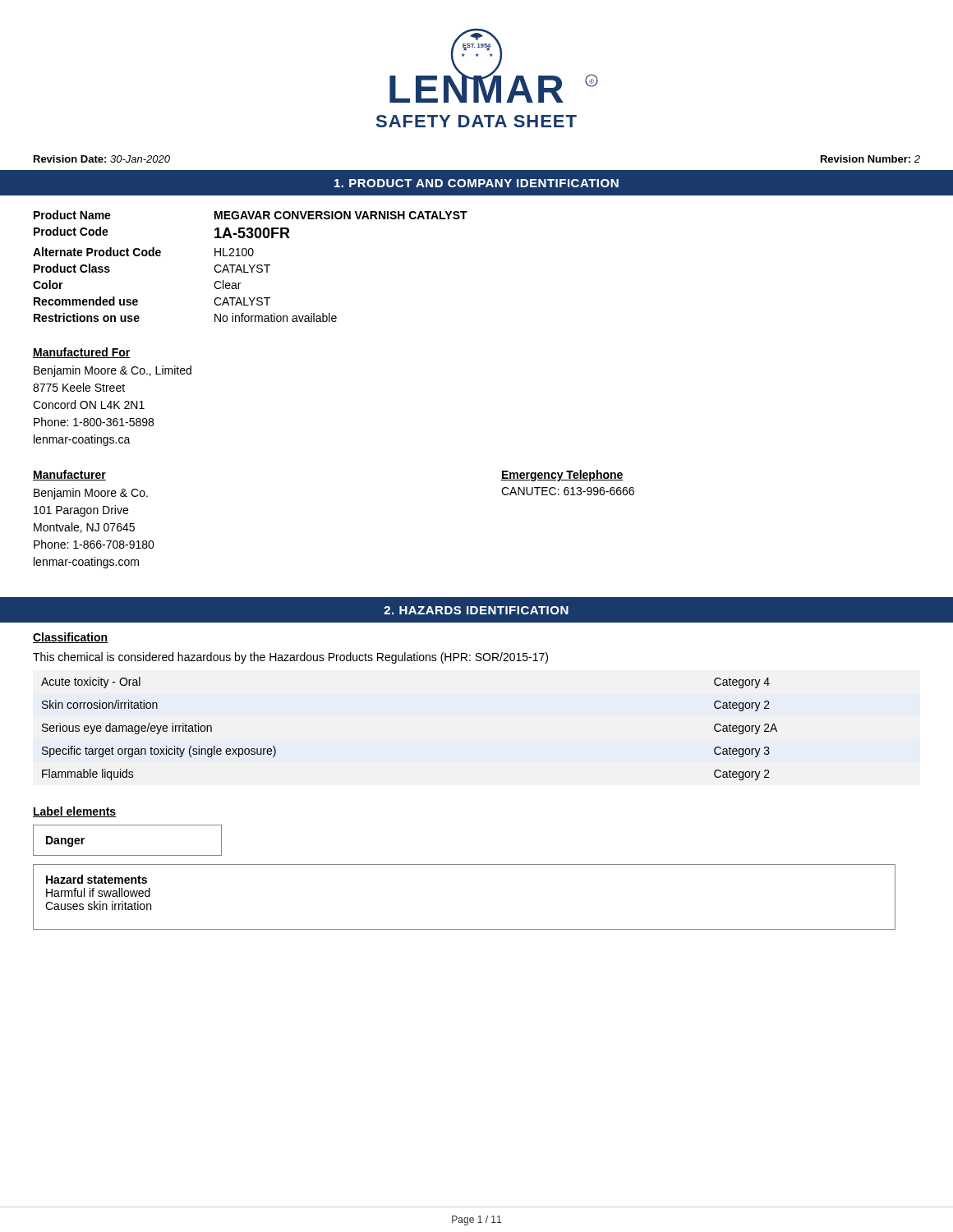Viewport: 953px width, 1232px height.
Task: Find the block on this page that starts "This chemical is considered hazardous by the Hazardous"
Action: [291, 657]
